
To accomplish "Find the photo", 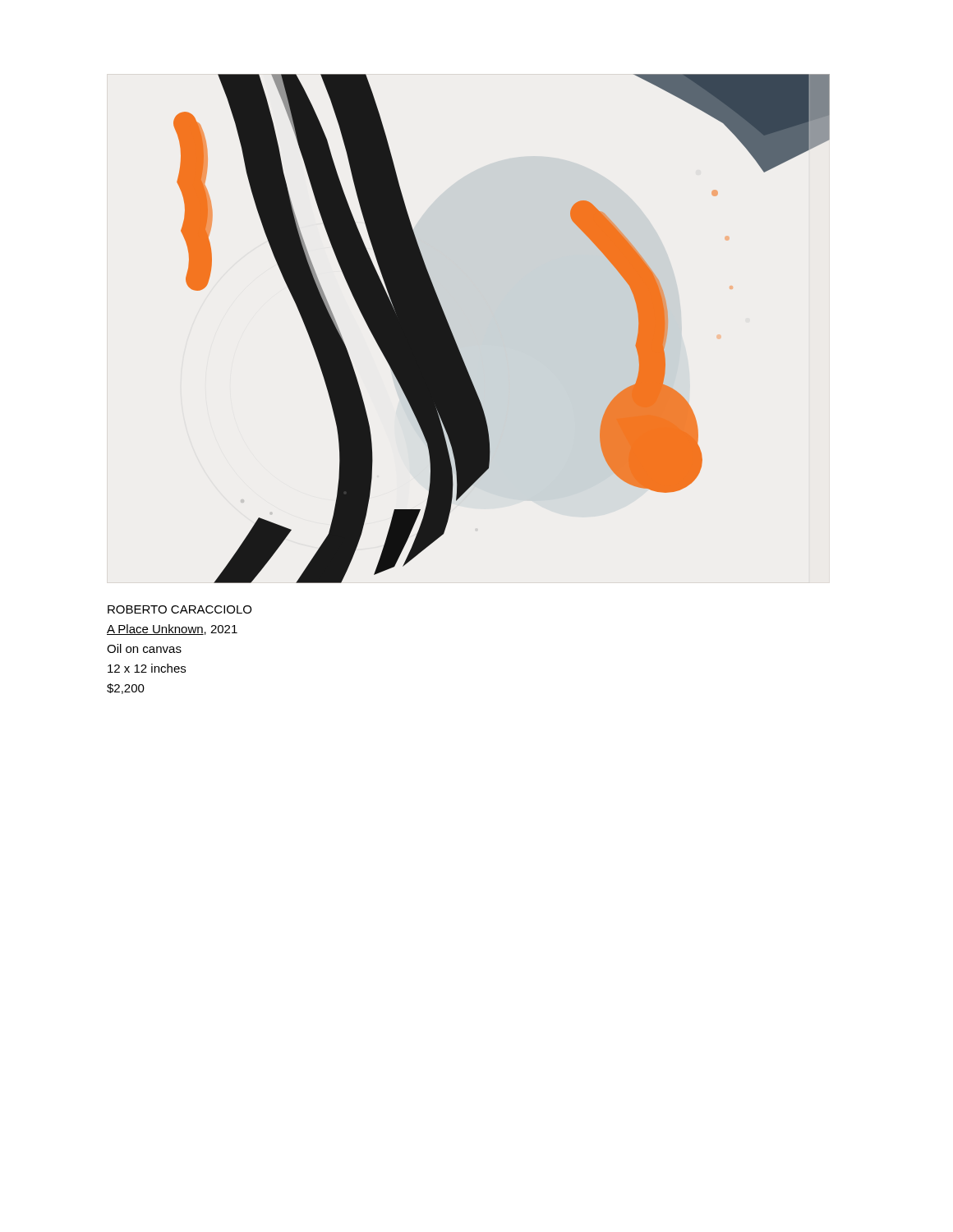I will 468,329.
